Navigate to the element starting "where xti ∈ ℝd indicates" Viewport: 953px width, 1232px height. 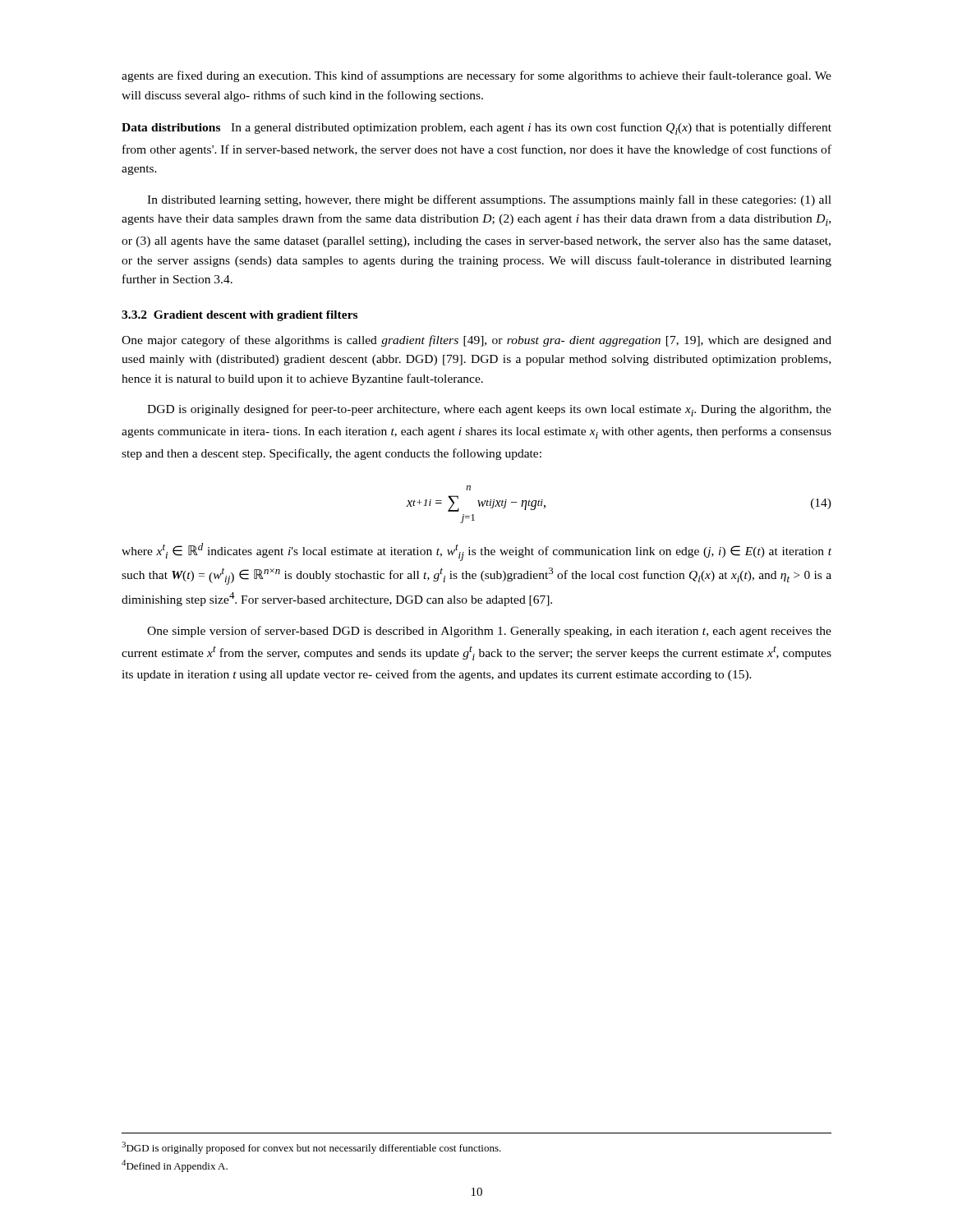click(x=476, y=574)
